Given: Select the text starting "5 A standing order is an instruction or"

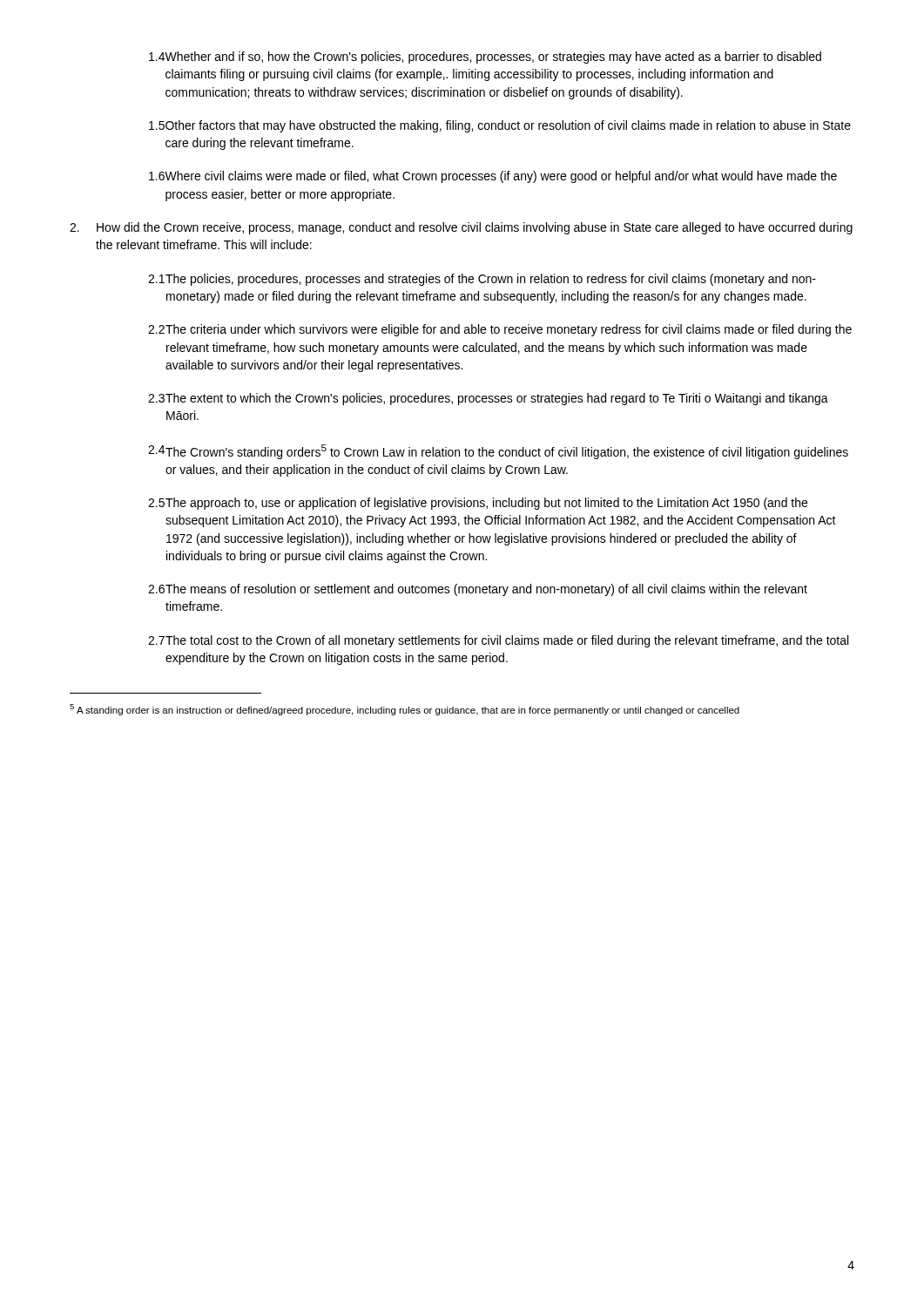Looking at the screenshot, I should 462,705.
